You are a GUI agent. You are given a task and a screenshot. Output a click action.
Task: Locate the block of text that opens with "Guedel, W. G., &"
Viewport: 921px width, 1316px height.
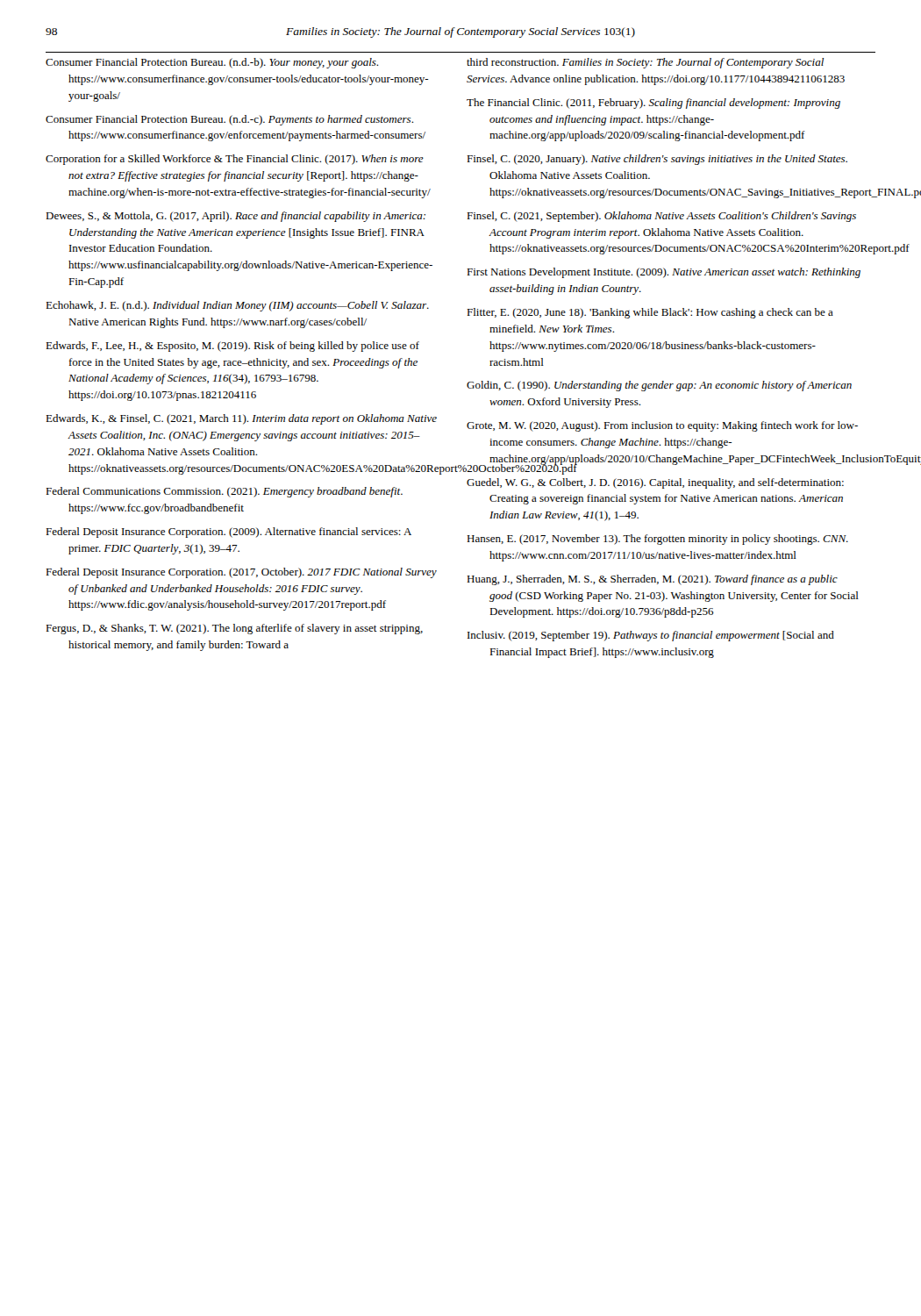[656, 498]
